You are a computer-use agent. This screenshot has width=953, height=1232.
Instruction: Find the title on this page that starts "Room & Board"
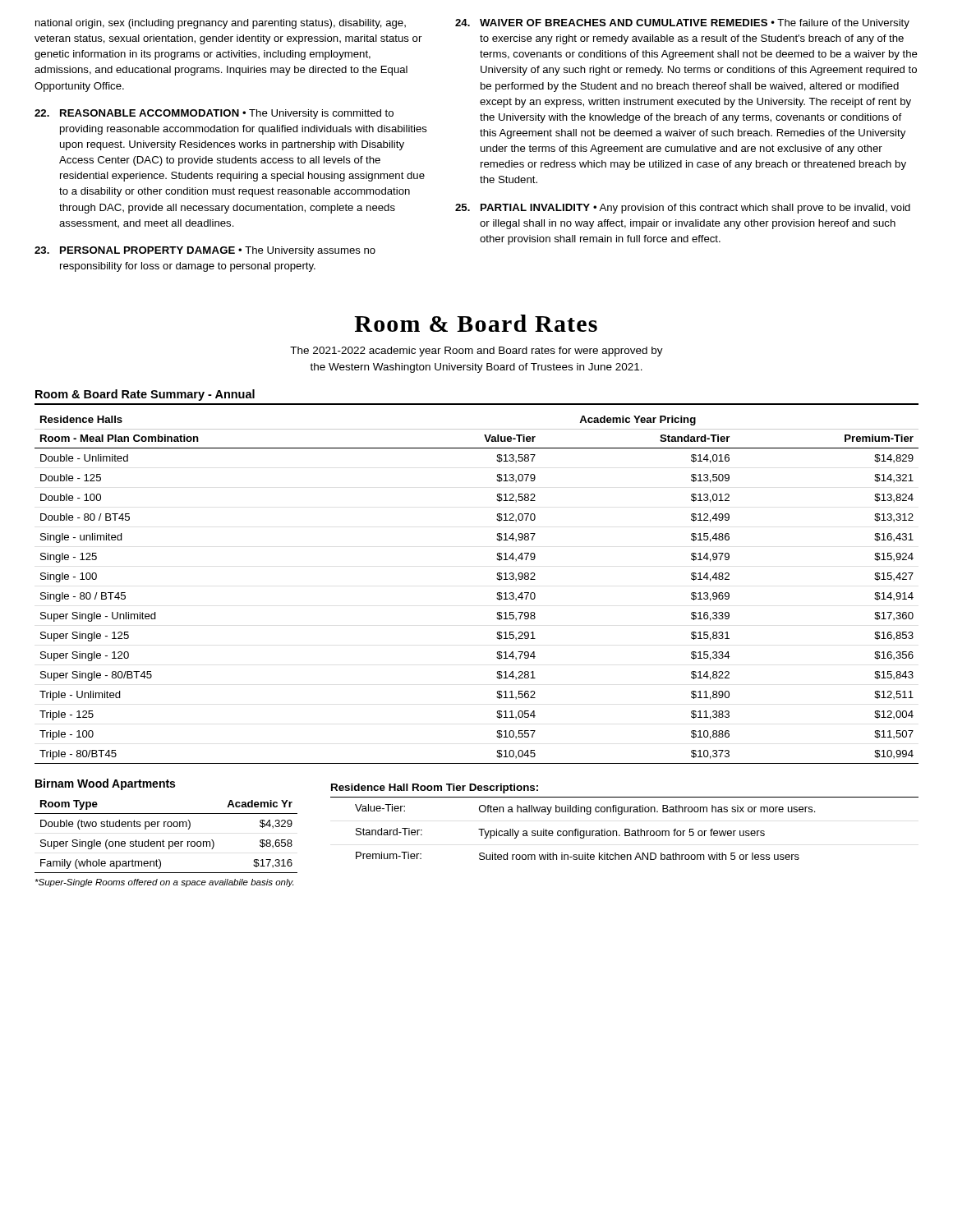pos(476,324)
